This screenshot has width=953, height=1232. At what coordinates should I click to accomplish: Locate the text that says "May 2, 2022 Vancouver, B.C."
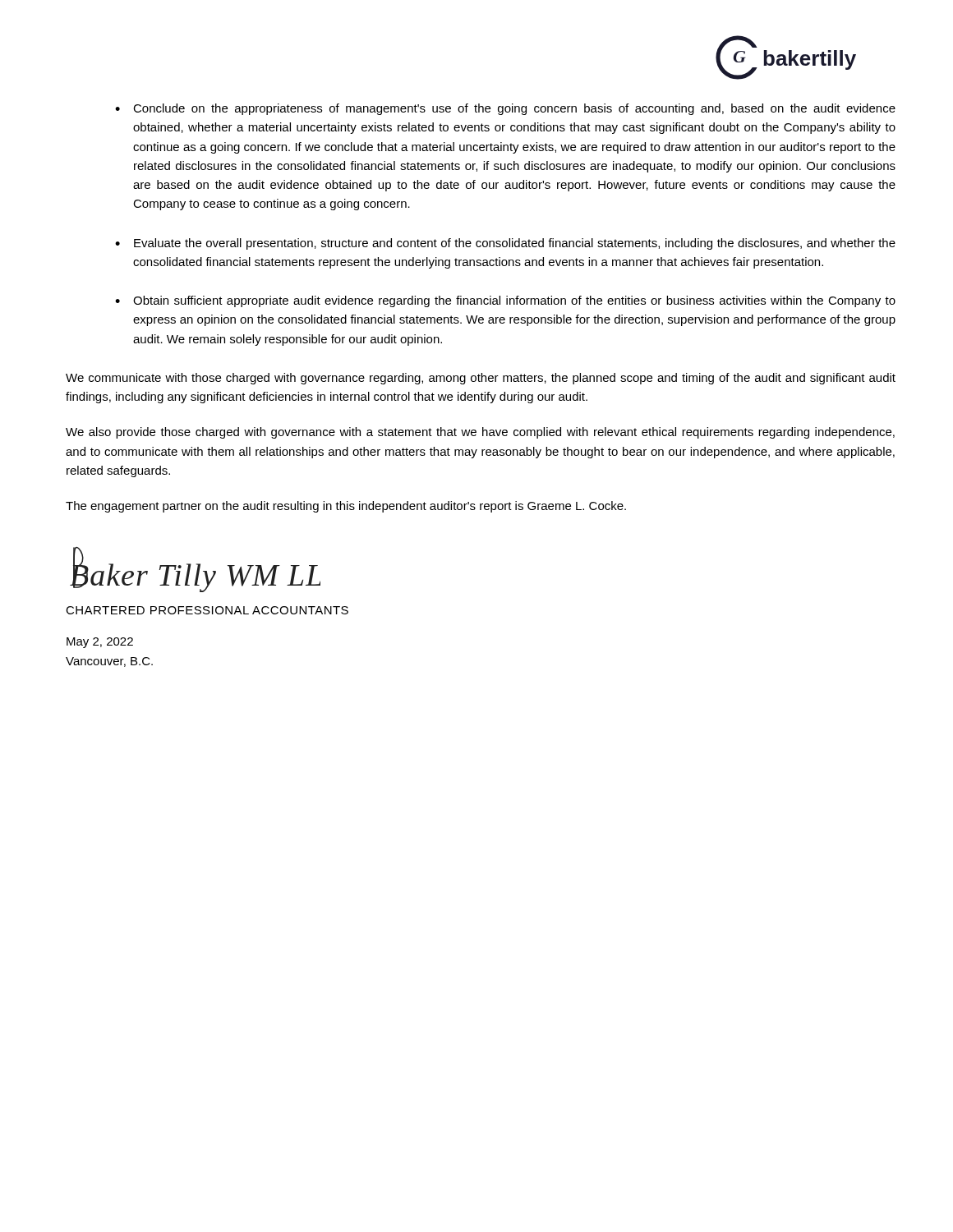pos(110,651)
